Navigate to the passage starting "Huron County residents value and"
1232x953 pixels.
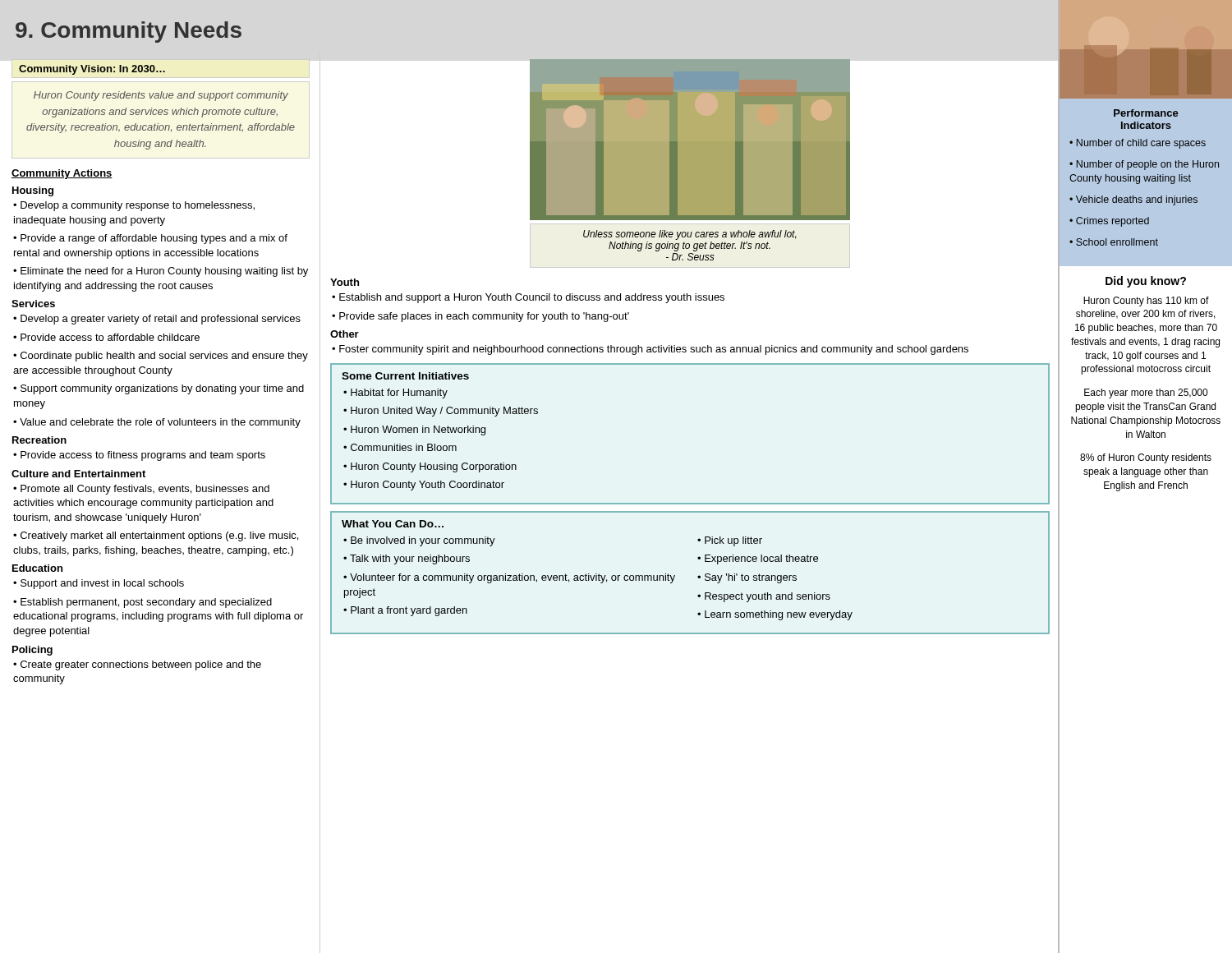click(161, 119)
